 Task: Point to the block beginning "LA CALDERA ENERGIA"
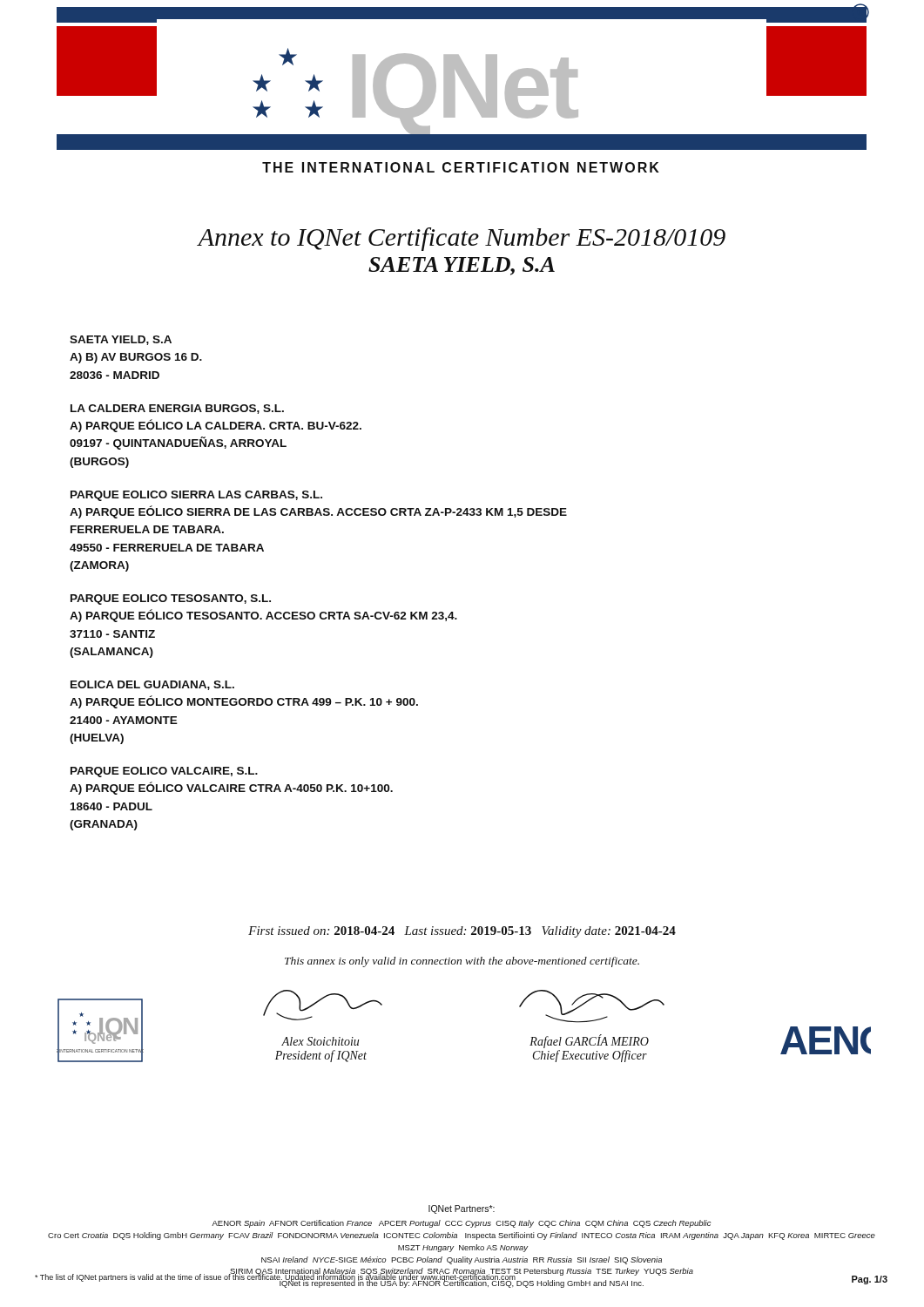tap(216, 435)
